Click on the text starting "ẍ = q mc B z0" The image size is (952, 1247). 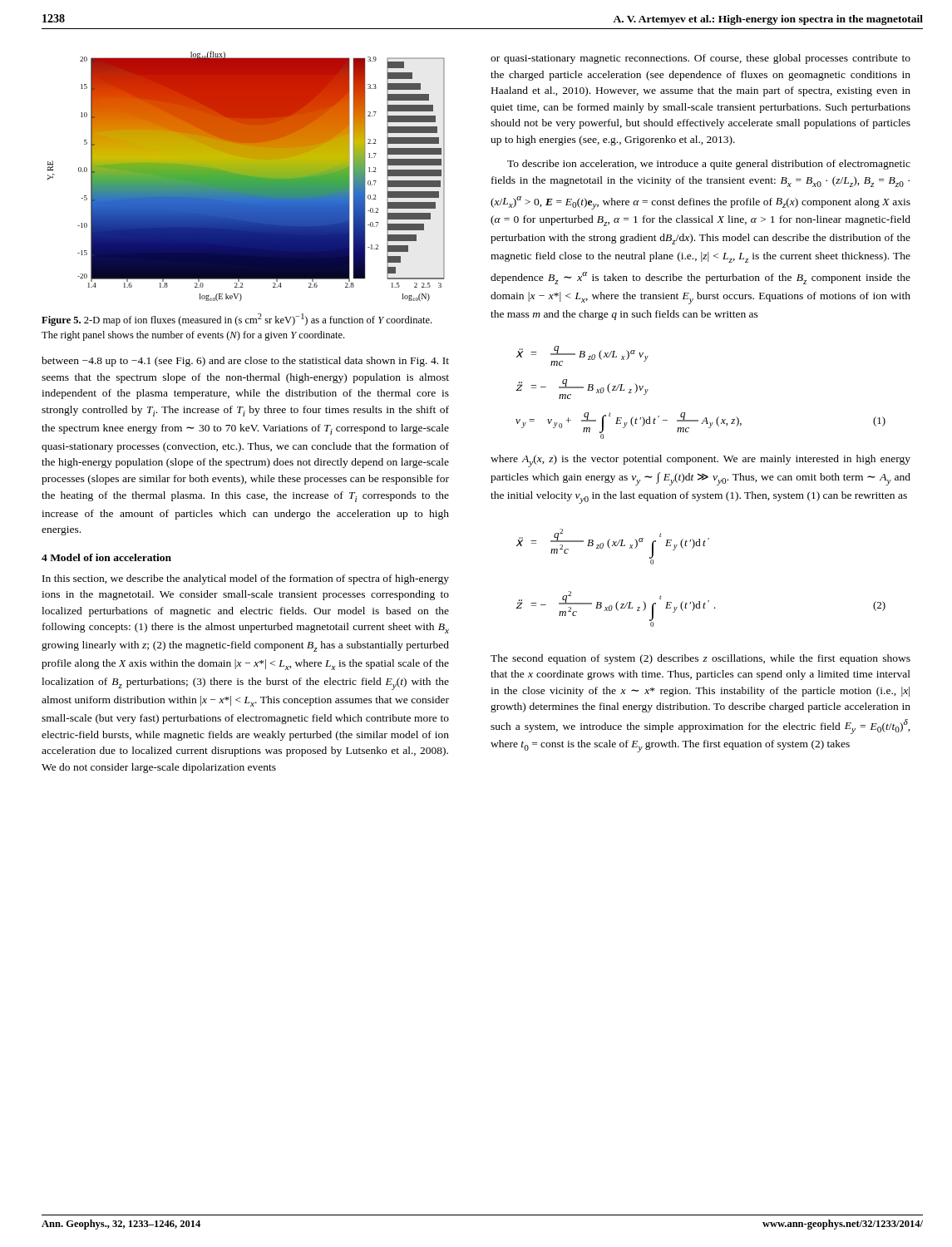582,356
